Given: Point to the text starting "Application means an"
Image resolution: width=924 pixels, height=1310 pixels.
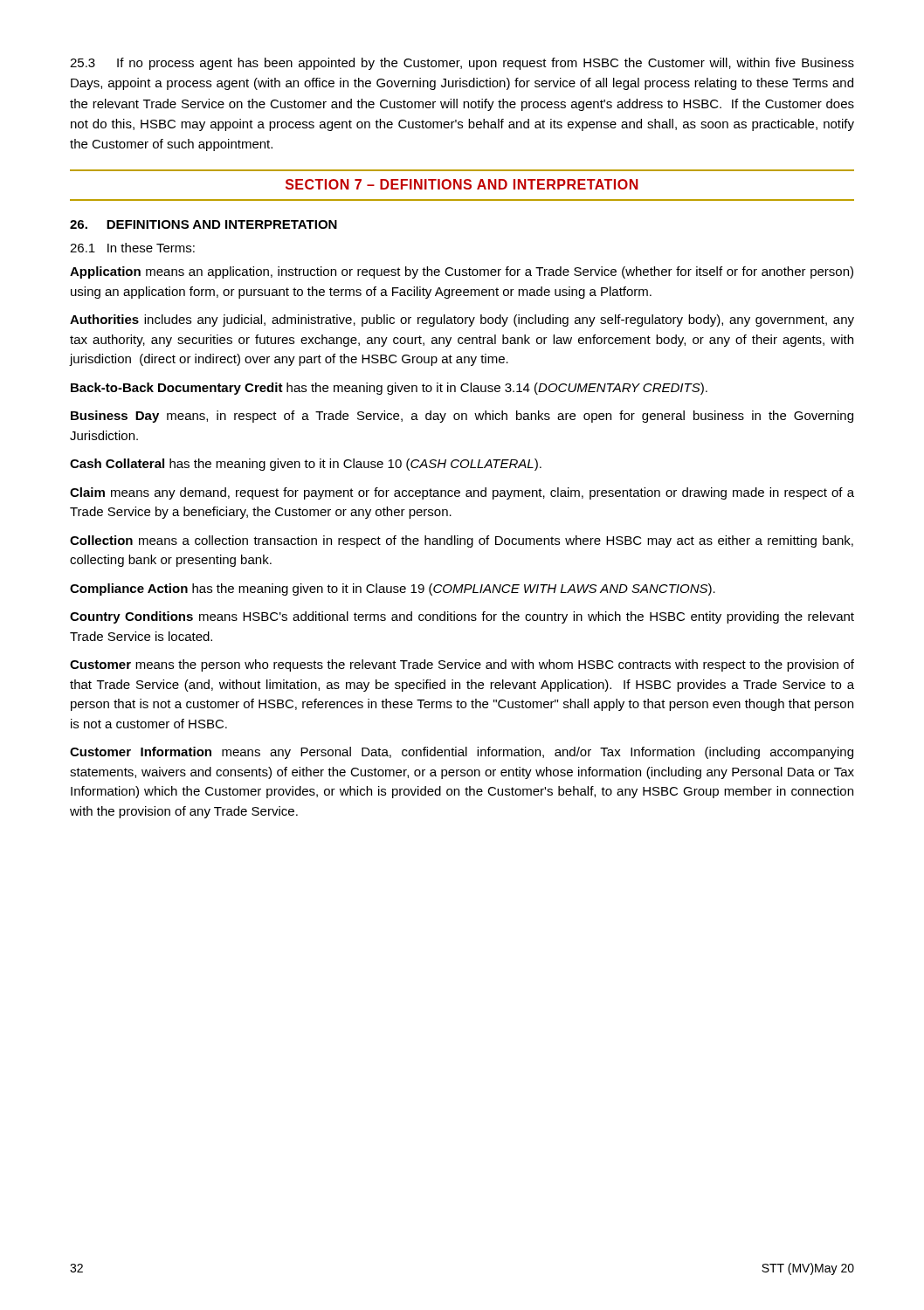Looking at the screenshot, I should click(x=462, y=281).
